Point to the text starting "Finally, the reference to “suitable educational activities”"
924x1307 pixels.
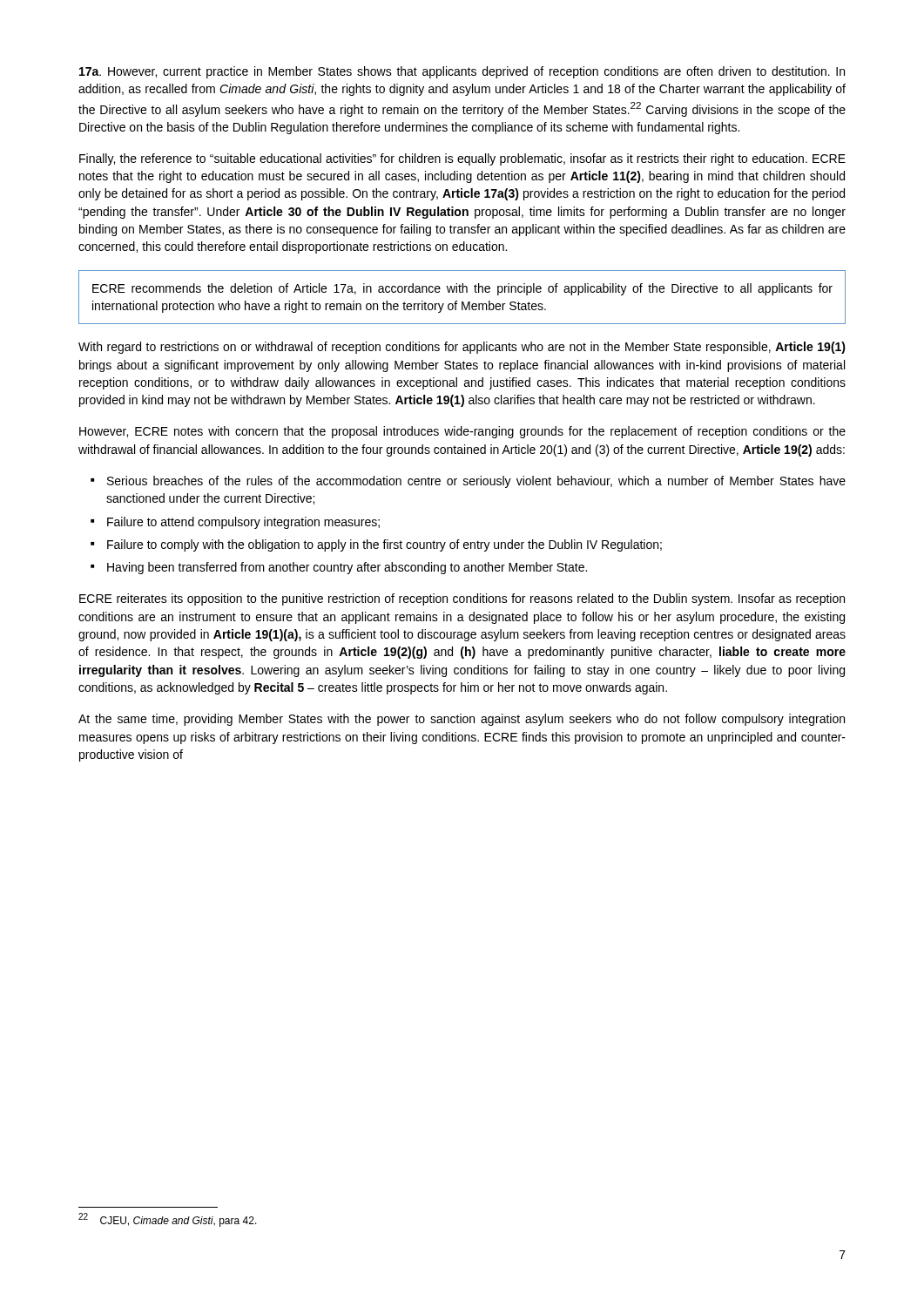click(462, 203)
